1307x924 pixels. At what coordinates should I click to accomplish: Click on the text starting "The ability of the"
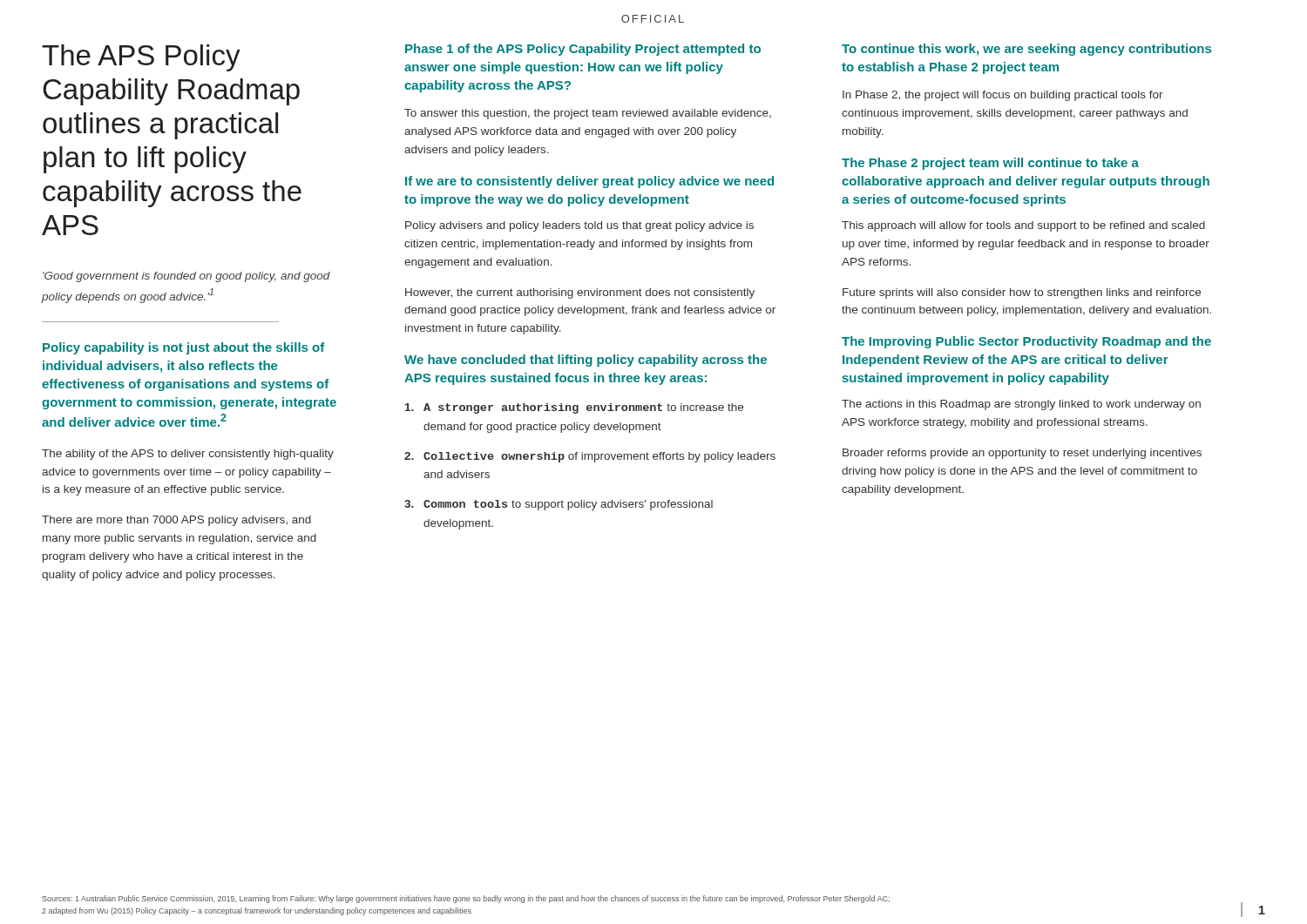[188, 471]
